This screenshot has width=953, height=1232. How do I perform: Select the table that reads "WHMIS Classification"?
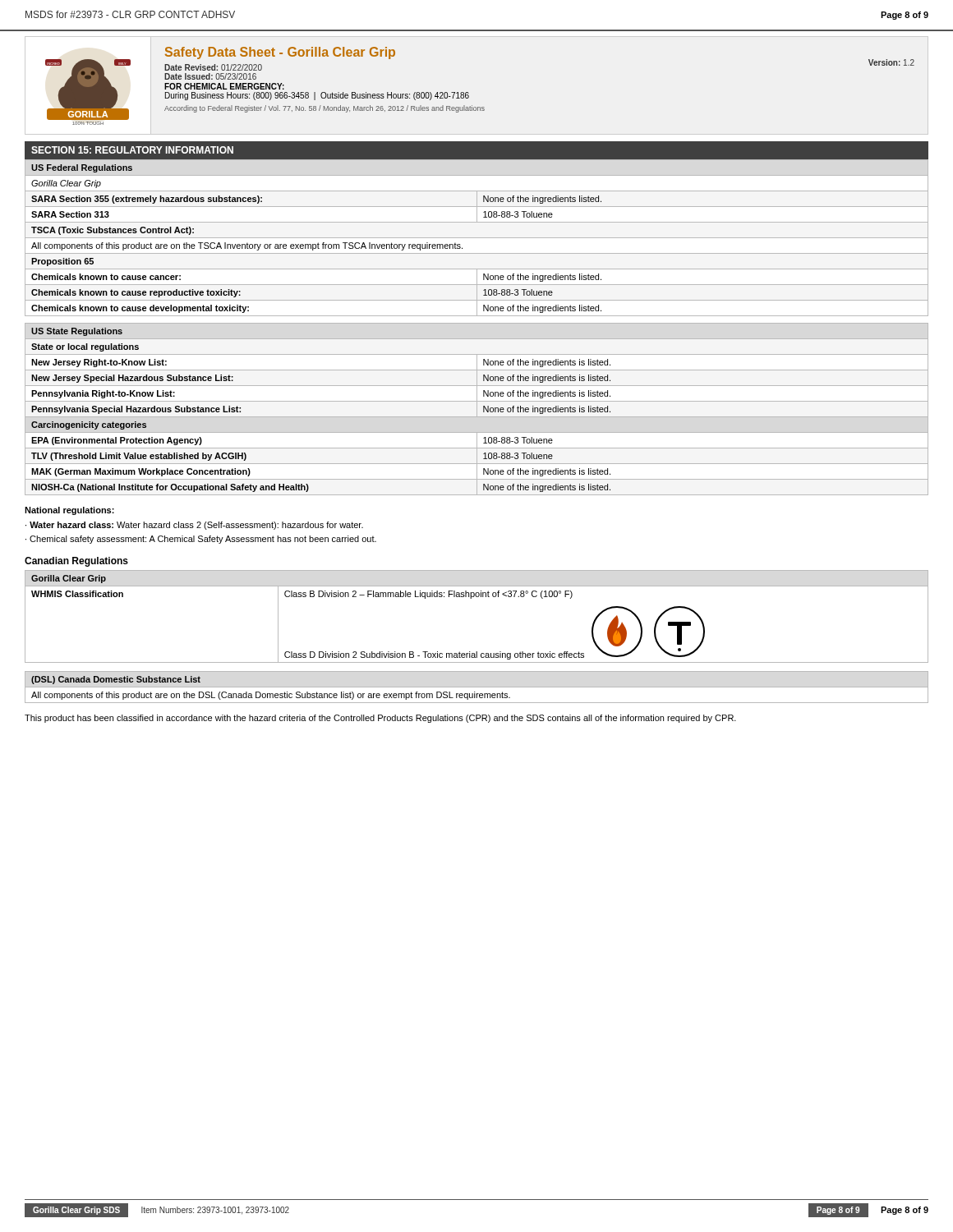click(x=476, y=616)
